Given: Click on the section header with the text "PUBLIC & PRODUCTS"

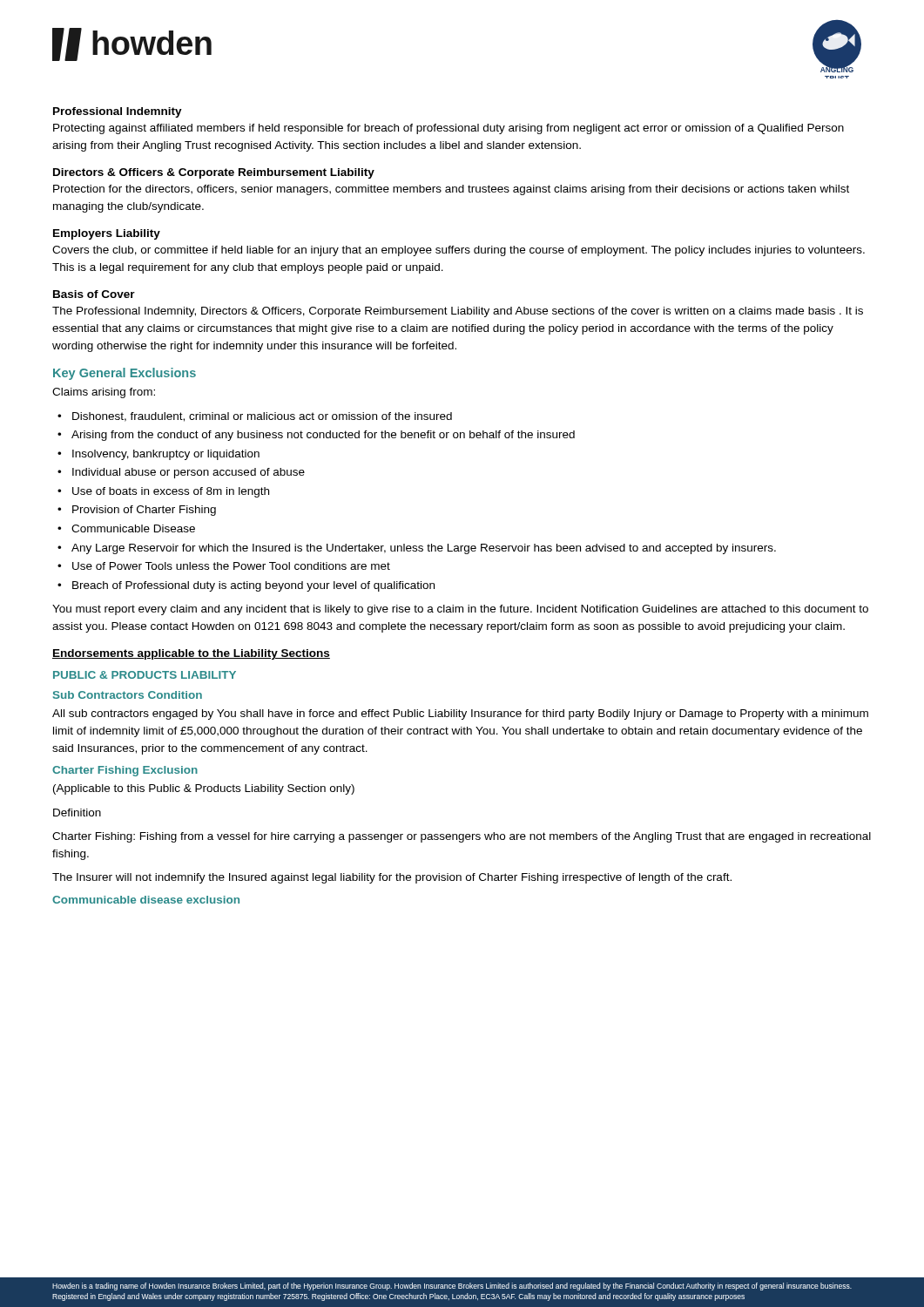Looking at the screenshot, I should 144,675.
